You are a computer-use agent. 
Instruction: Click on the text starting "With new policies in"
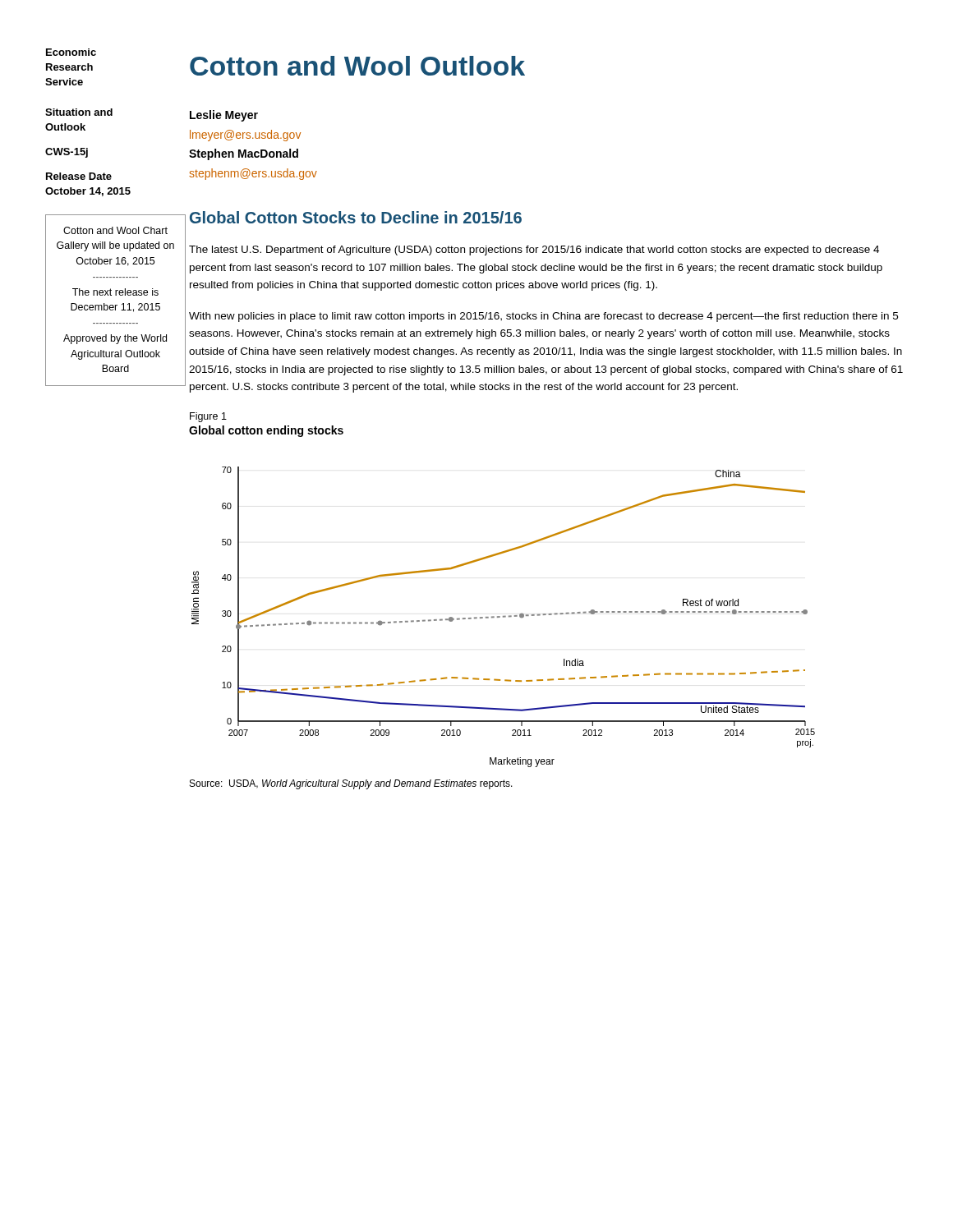[546, 351]
